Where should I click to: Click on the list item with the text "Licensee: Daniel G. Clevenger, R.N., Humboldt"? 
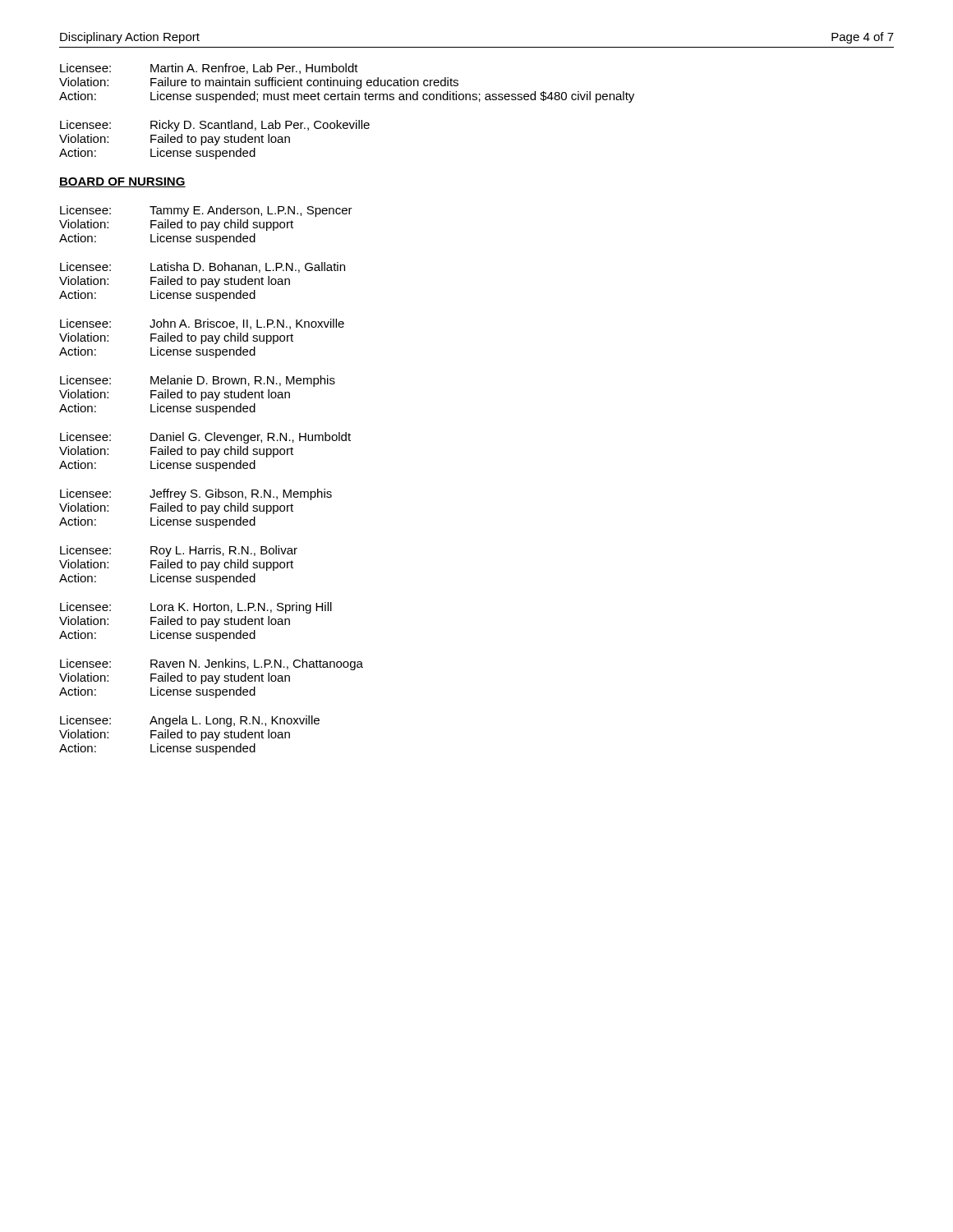point(205,438)
